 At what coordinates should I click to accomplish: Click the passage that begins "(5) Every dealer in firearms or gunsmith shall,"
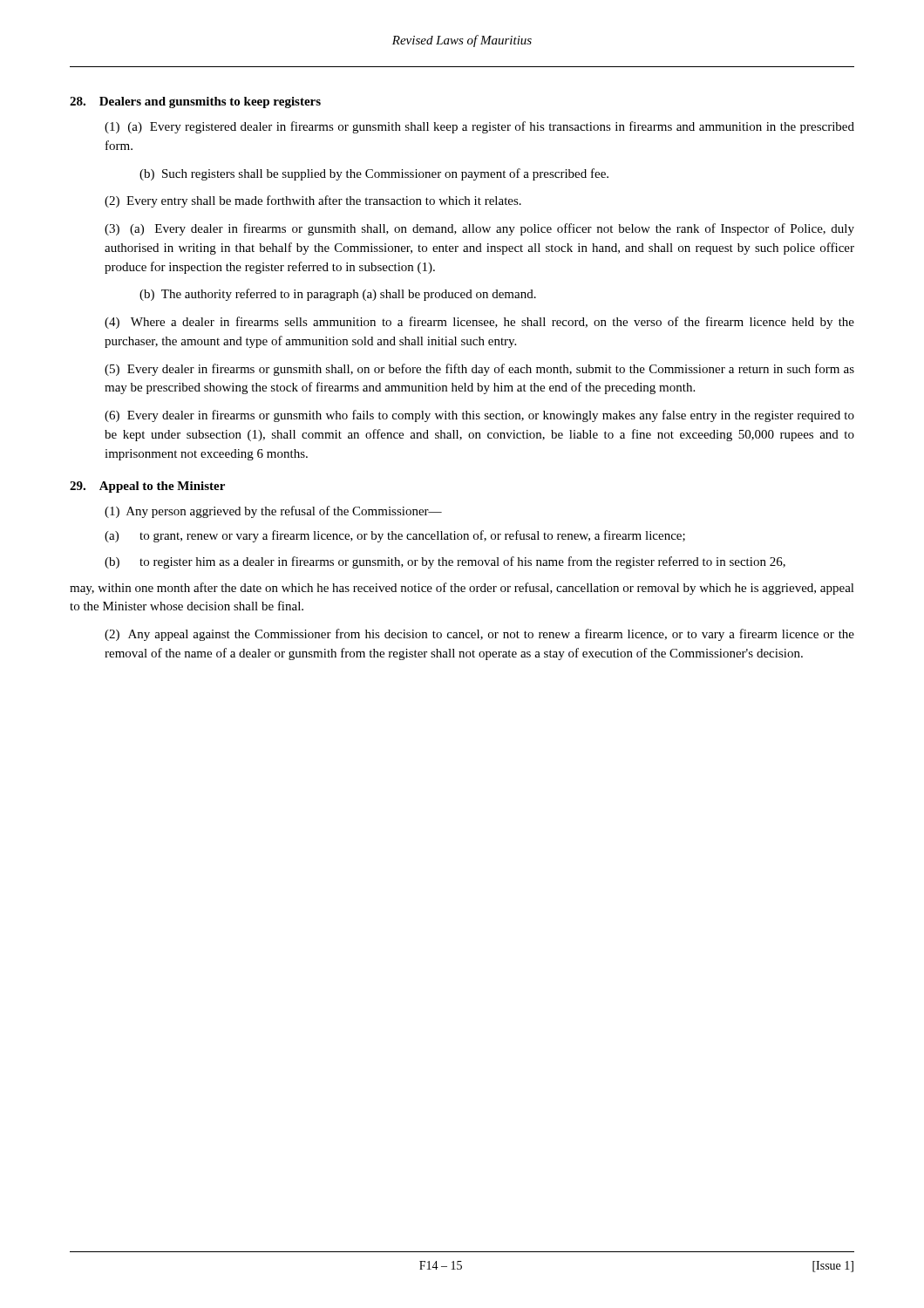[x=479, y=379]
